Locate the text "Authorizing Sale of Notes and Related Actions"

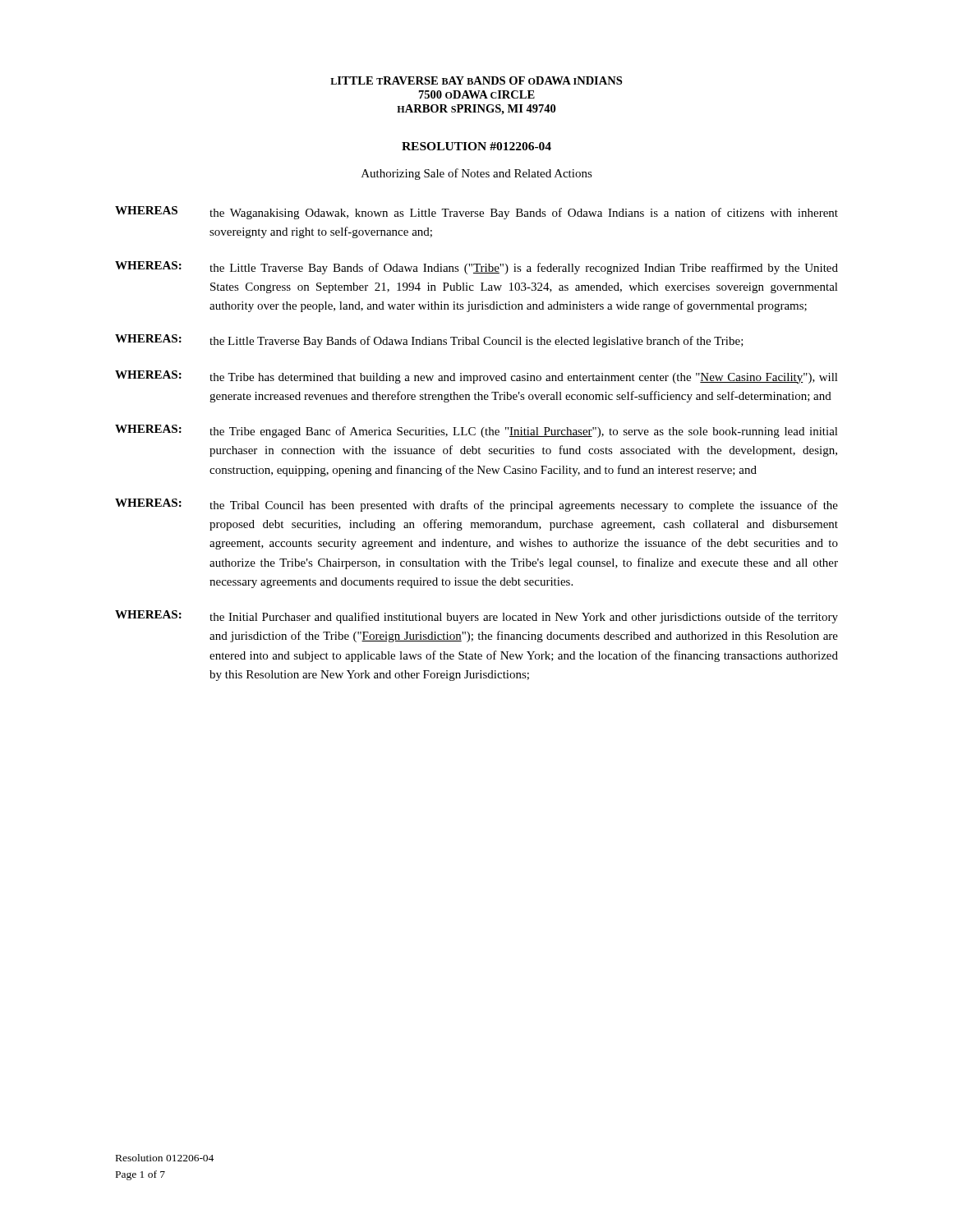(x=476, y=173)
